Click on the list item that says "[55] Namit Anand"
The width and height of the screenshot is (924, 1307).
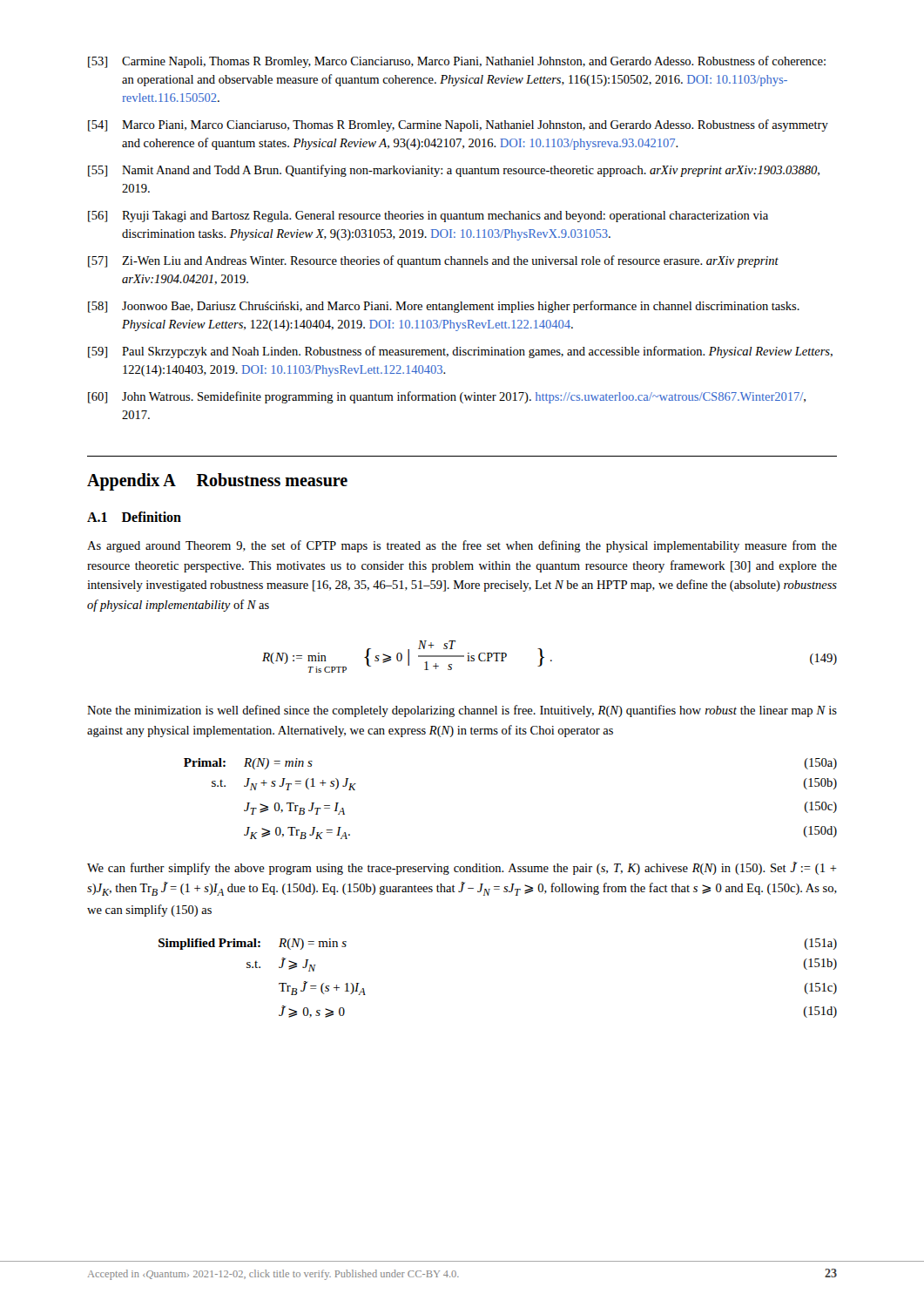point(462,180)
